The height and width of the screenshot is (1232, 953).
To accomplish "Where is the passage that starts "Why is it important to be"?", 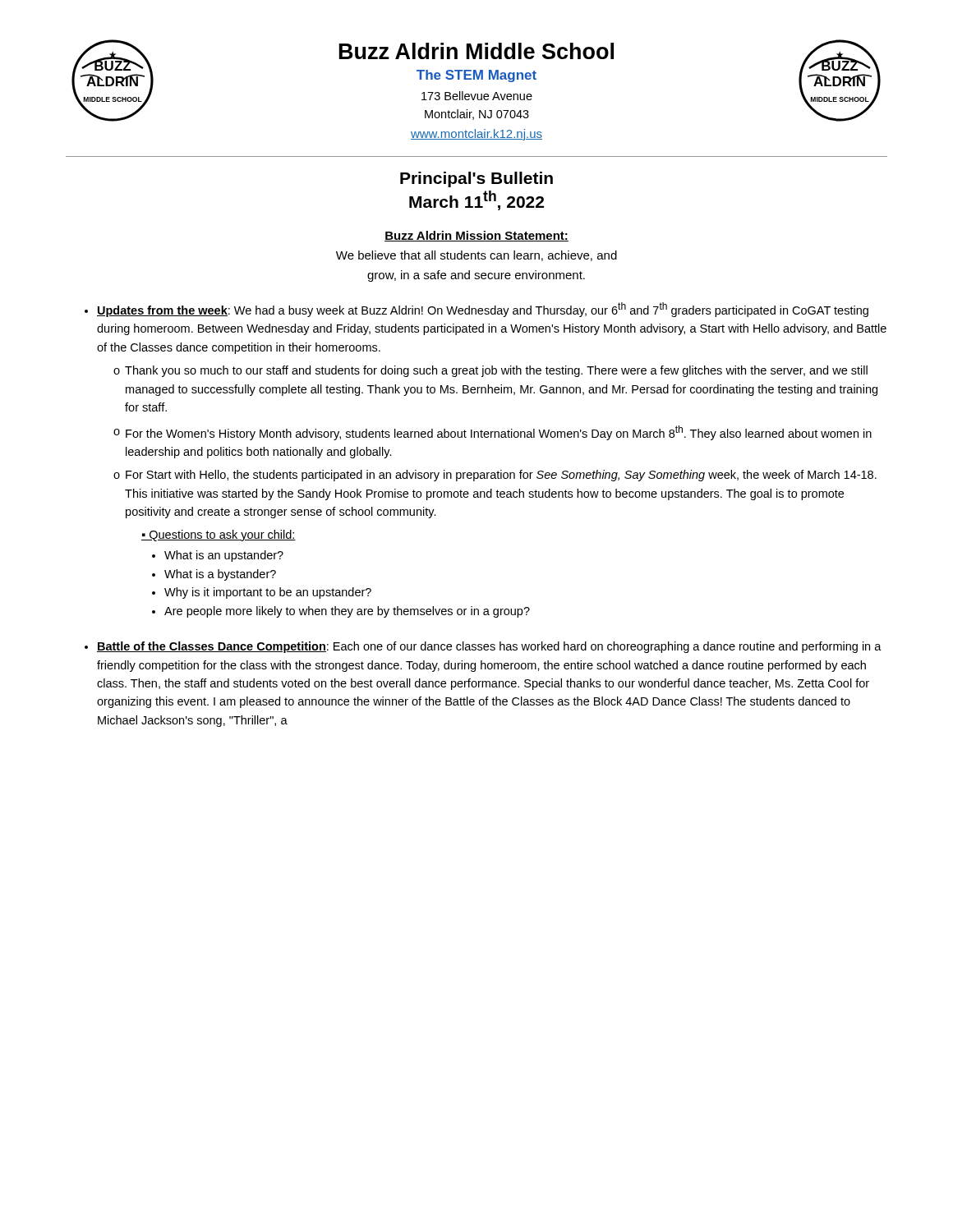I will click(x=268, y=592).
